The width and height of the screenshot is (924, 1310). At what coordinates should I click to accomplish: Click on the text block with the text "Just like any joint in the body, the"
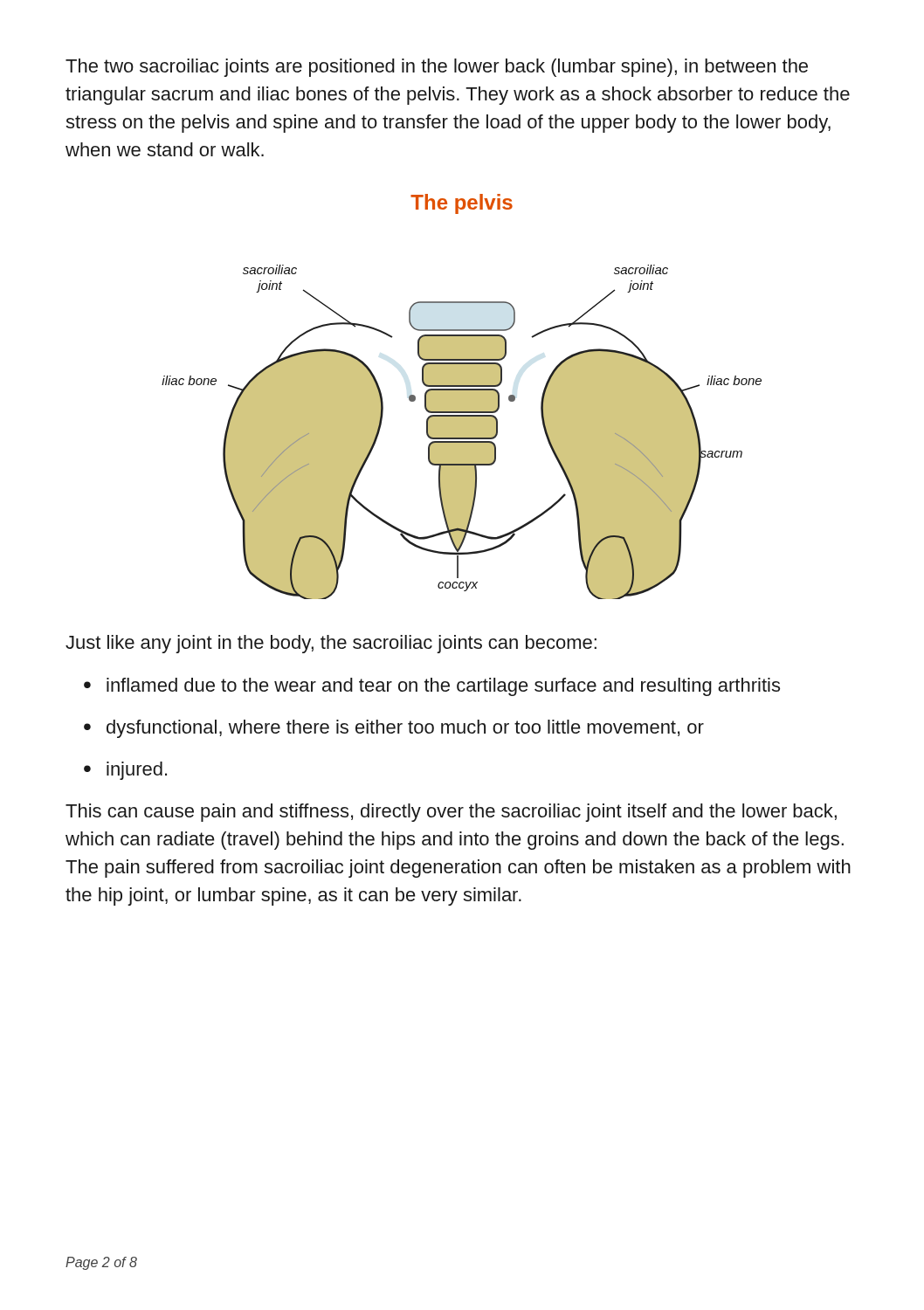click(x=332, y=642)
